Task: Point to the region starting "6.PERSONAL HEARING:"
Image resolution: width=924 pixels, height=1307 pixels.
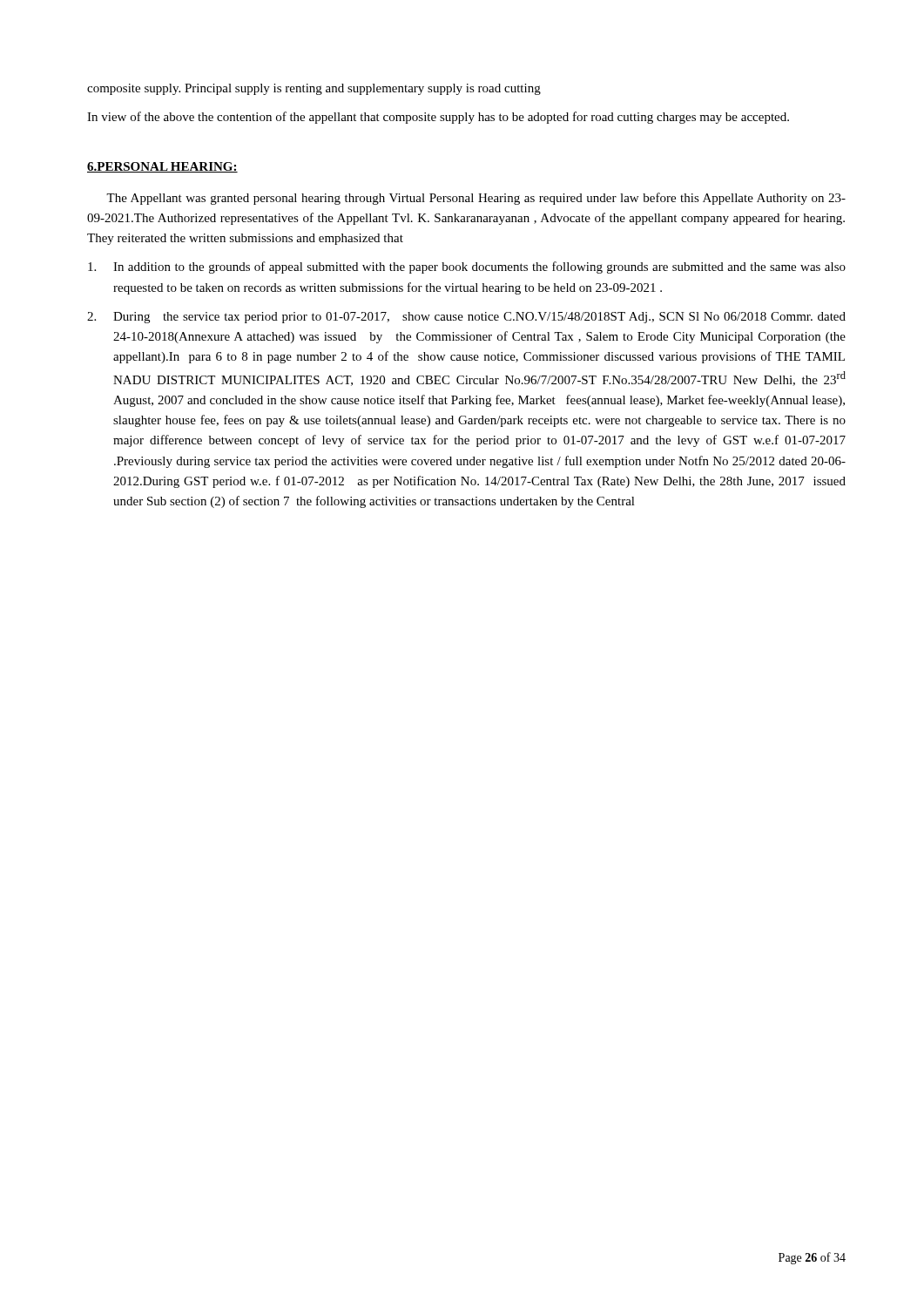Action: 162,166
